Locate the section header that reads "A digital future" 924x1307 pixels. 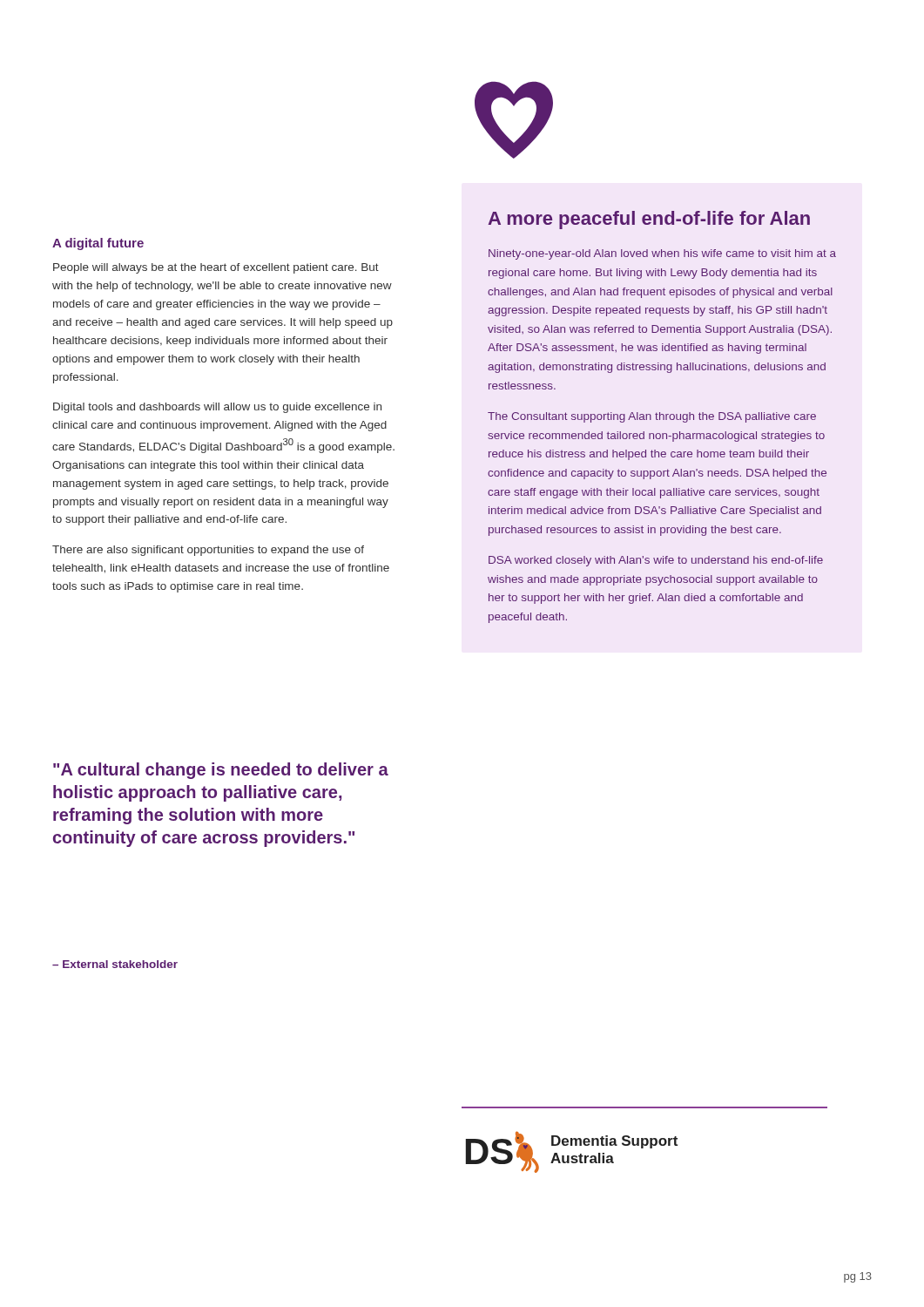point(98,243)
